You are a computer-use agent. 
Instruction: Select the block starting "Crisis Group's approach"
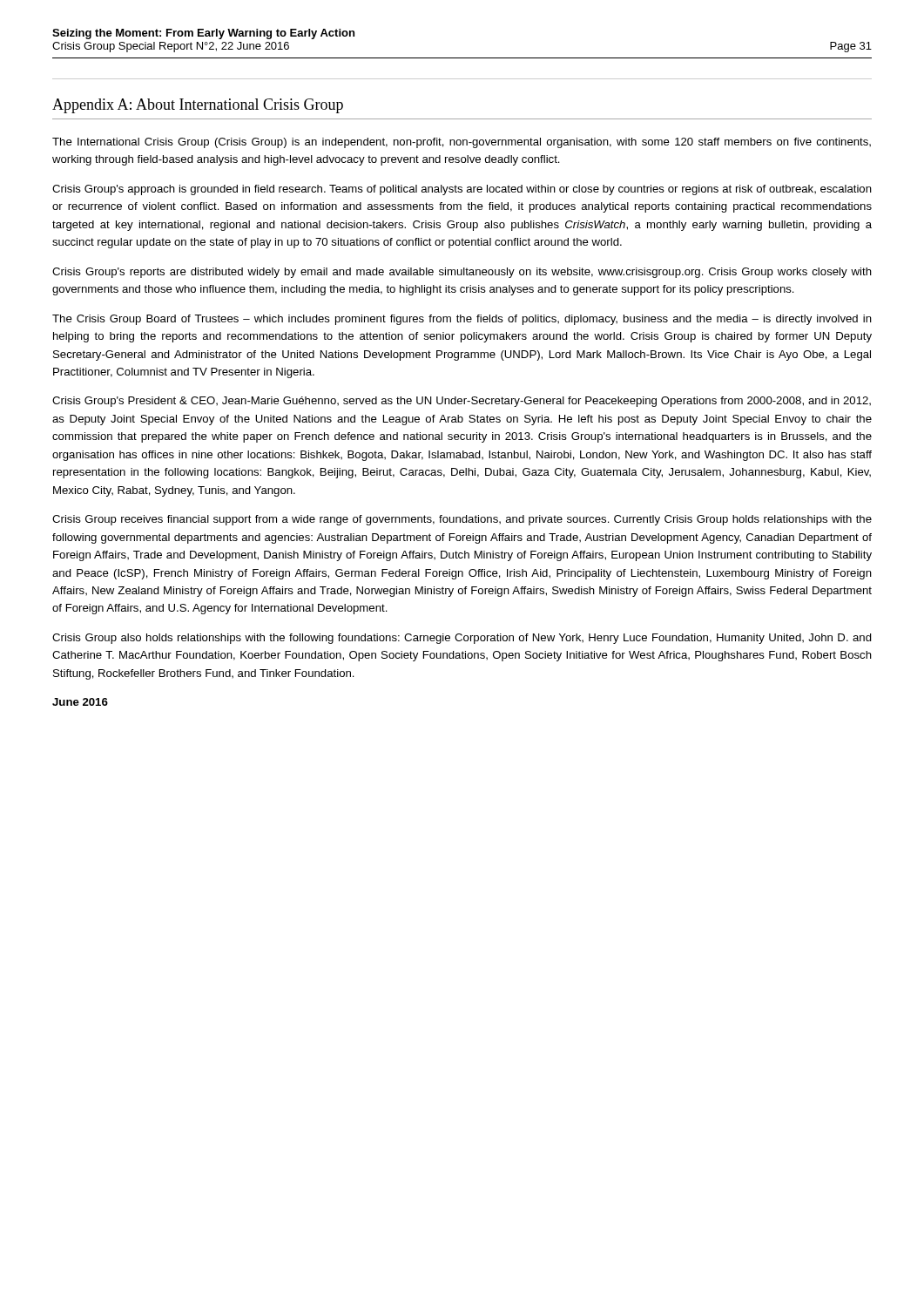tap(462, 215)
